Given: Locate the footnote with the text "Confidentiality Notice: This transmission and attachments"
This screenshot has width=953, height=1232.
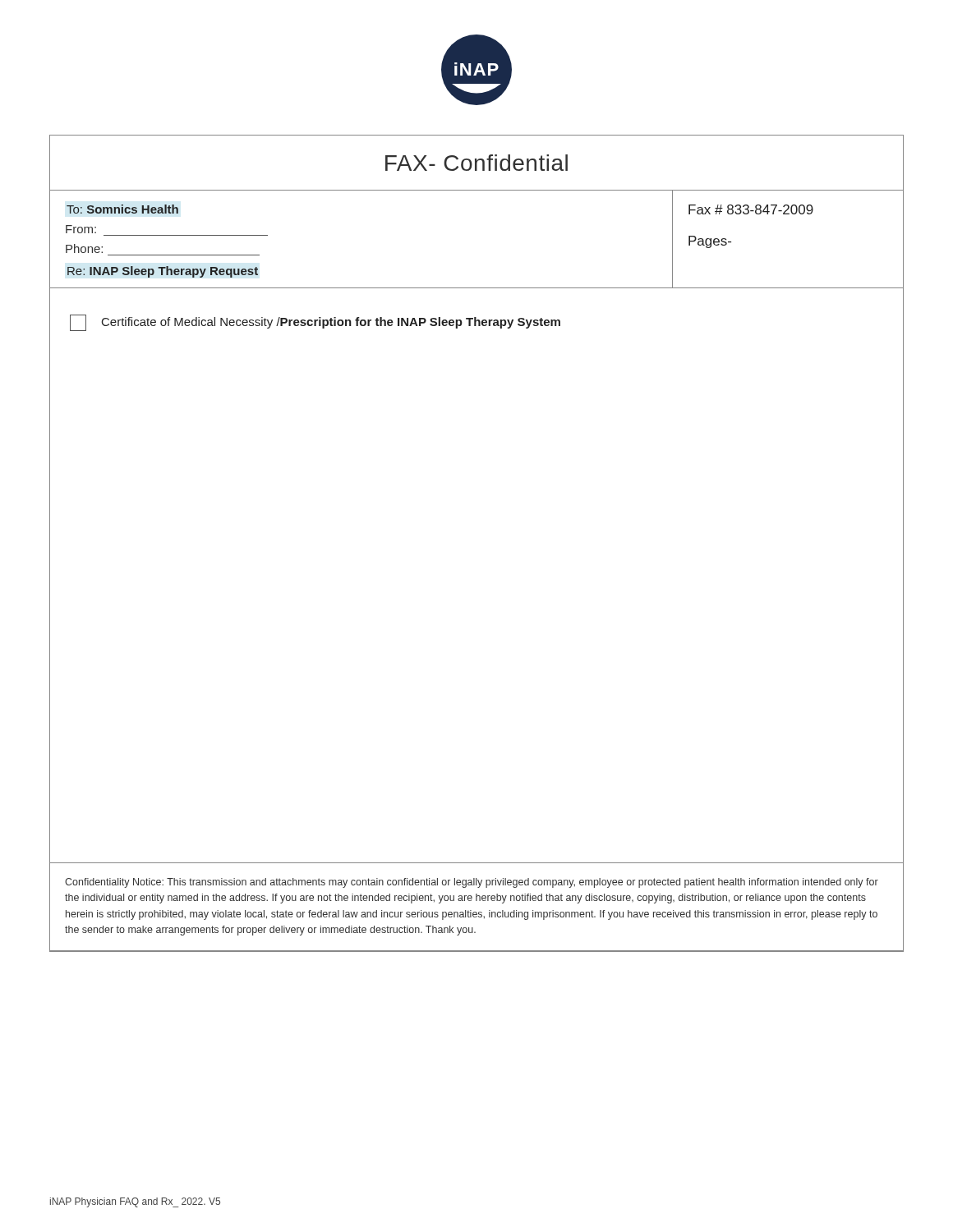Looking at the screenshot, I should 471,906.
